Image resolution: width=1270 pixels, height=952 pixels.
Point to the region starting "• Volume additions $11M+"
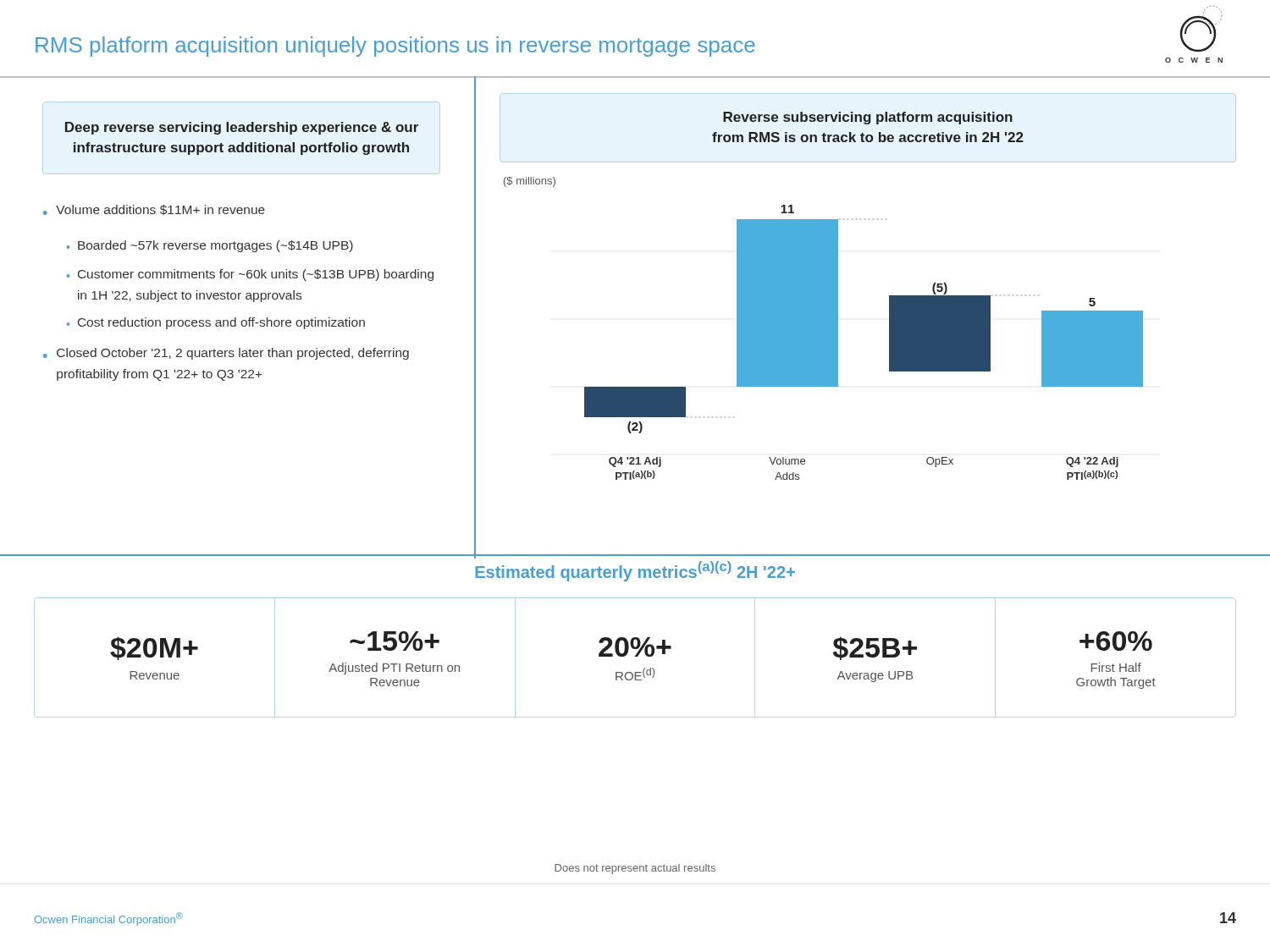(x=154, y=212)
